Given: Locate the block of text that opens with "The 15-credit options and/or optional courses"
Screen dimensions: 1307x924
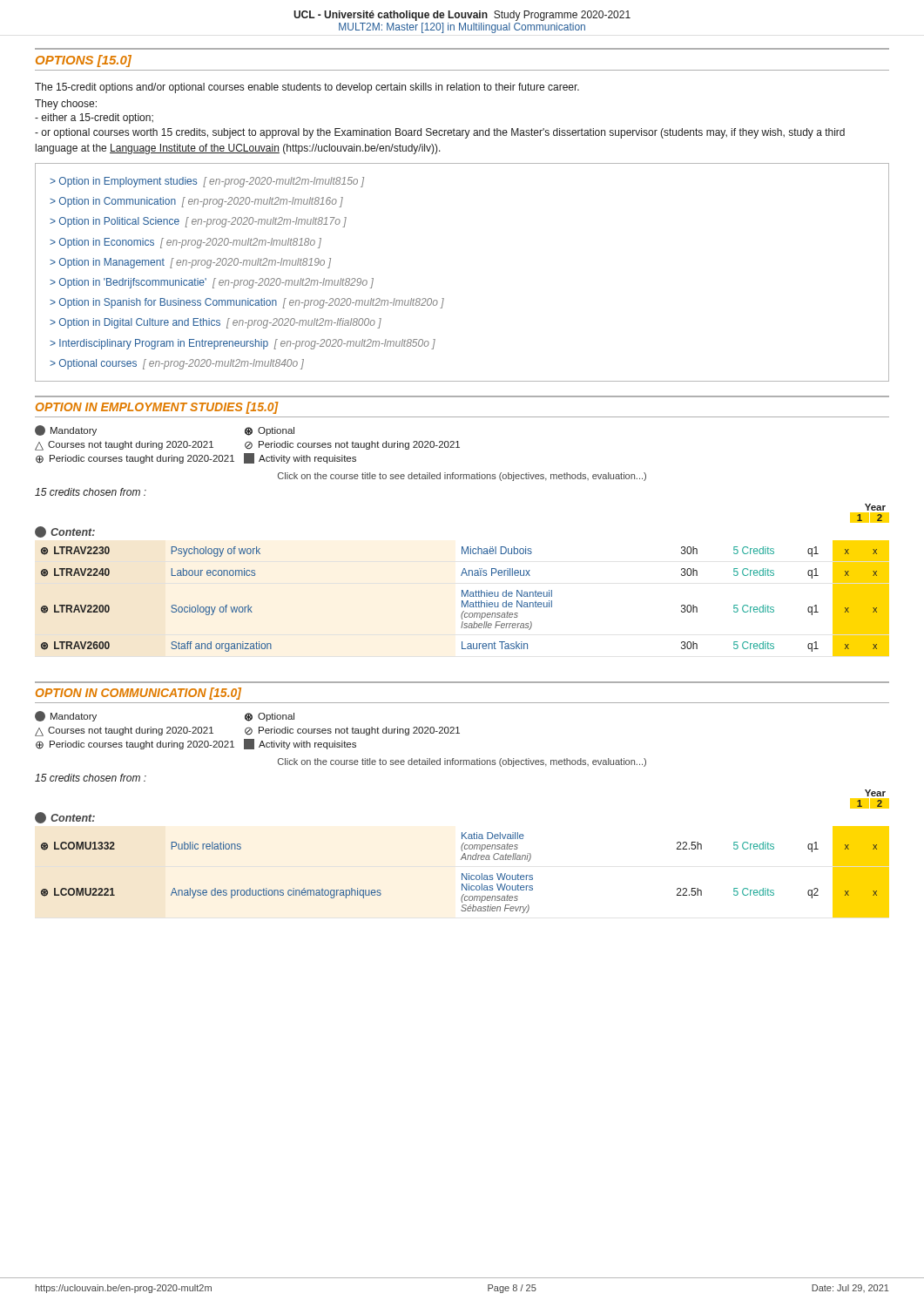Looking at the screenshot, I should [x=307, y=87].
